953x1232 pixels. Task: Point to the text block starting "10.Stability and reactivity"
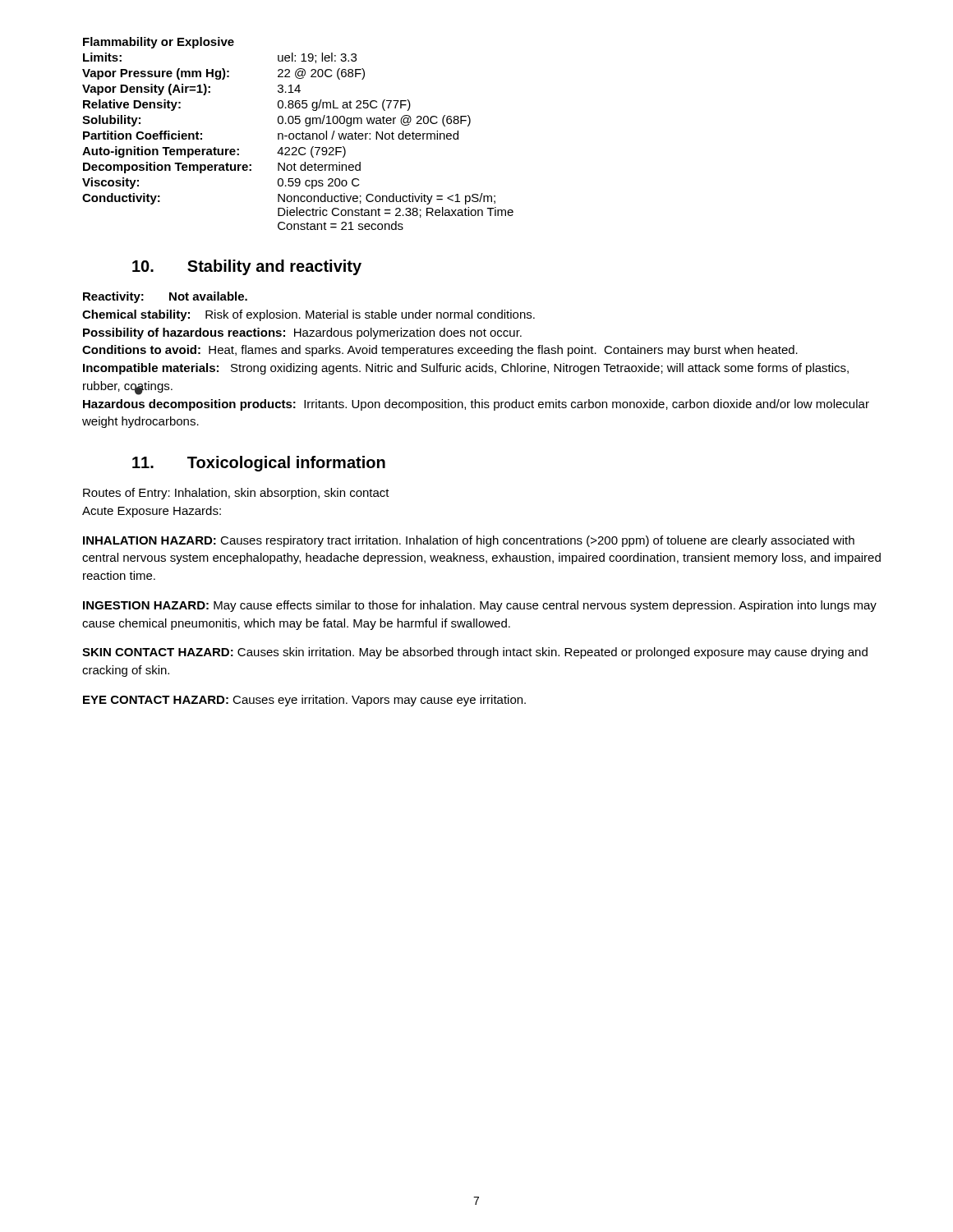tap(246, 266)
